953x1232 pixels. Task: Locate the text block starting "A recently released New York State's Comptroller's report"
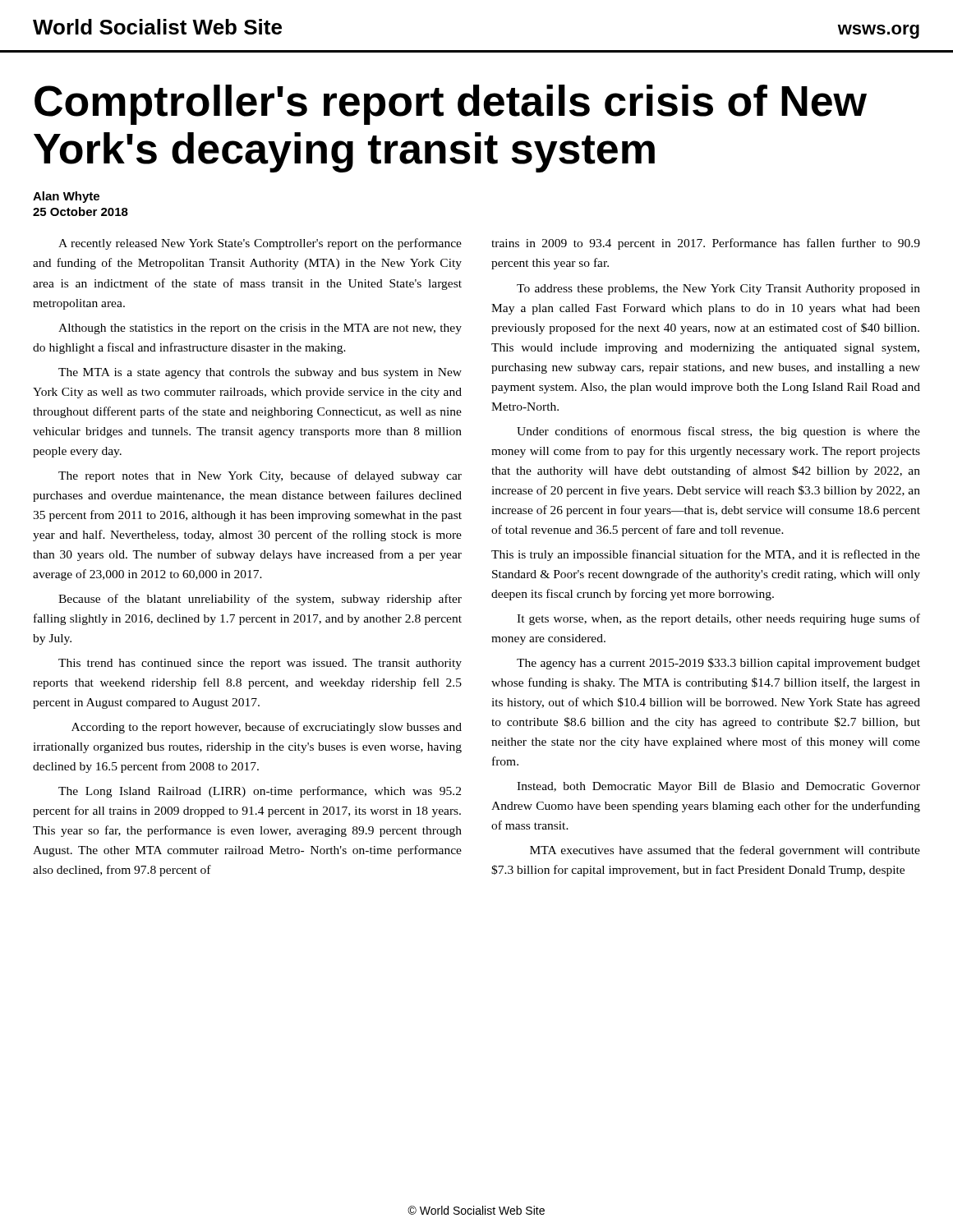[247, 557]
